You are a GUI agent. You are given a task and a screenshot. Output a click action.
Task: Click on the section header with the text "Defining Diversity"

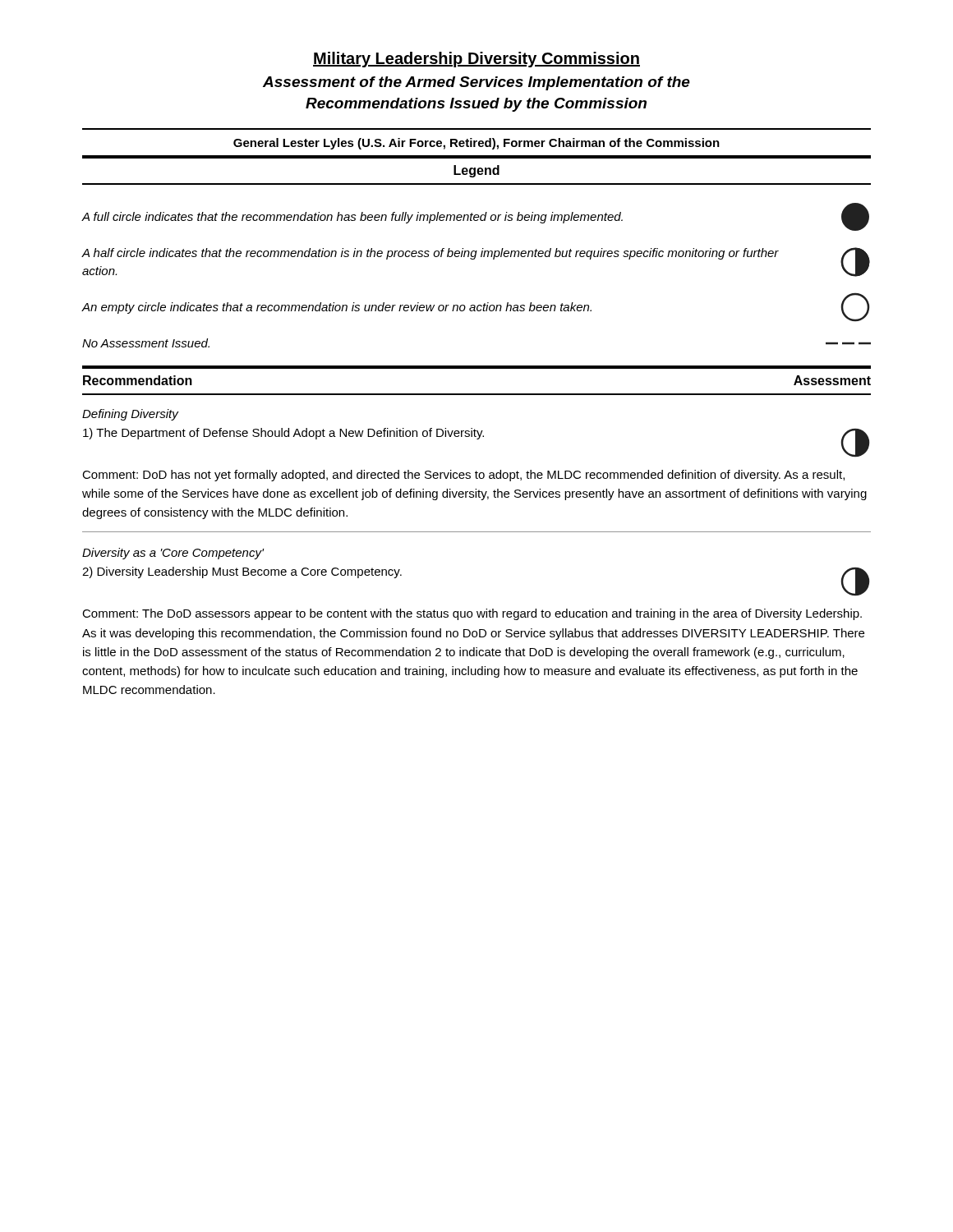click(130, 413)
